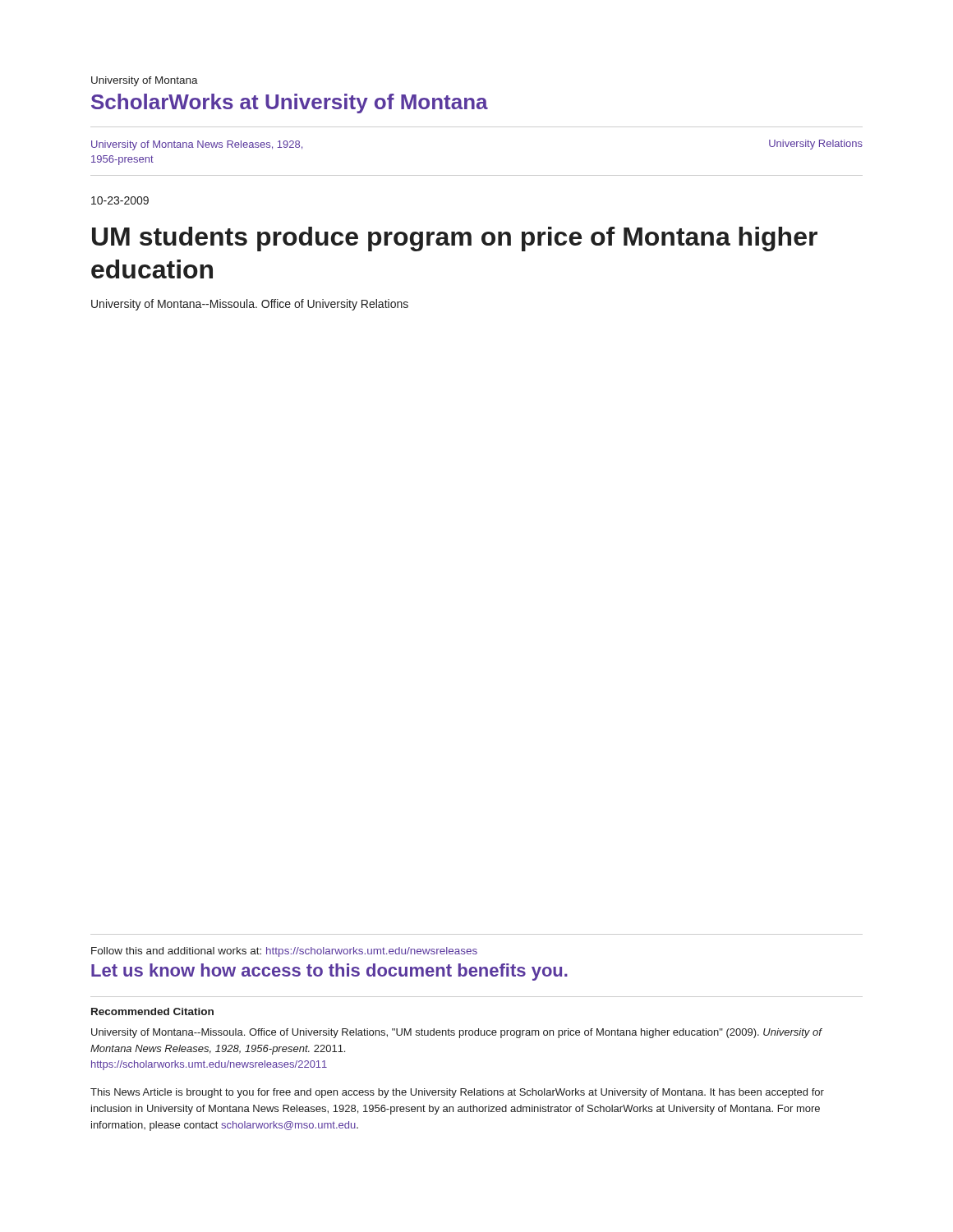The width and height of the screenshot is (953, 1232).
Task: Click where it says "University of Montana--Missoula. Office of University Relations"
Action: [x=249, y=304]
